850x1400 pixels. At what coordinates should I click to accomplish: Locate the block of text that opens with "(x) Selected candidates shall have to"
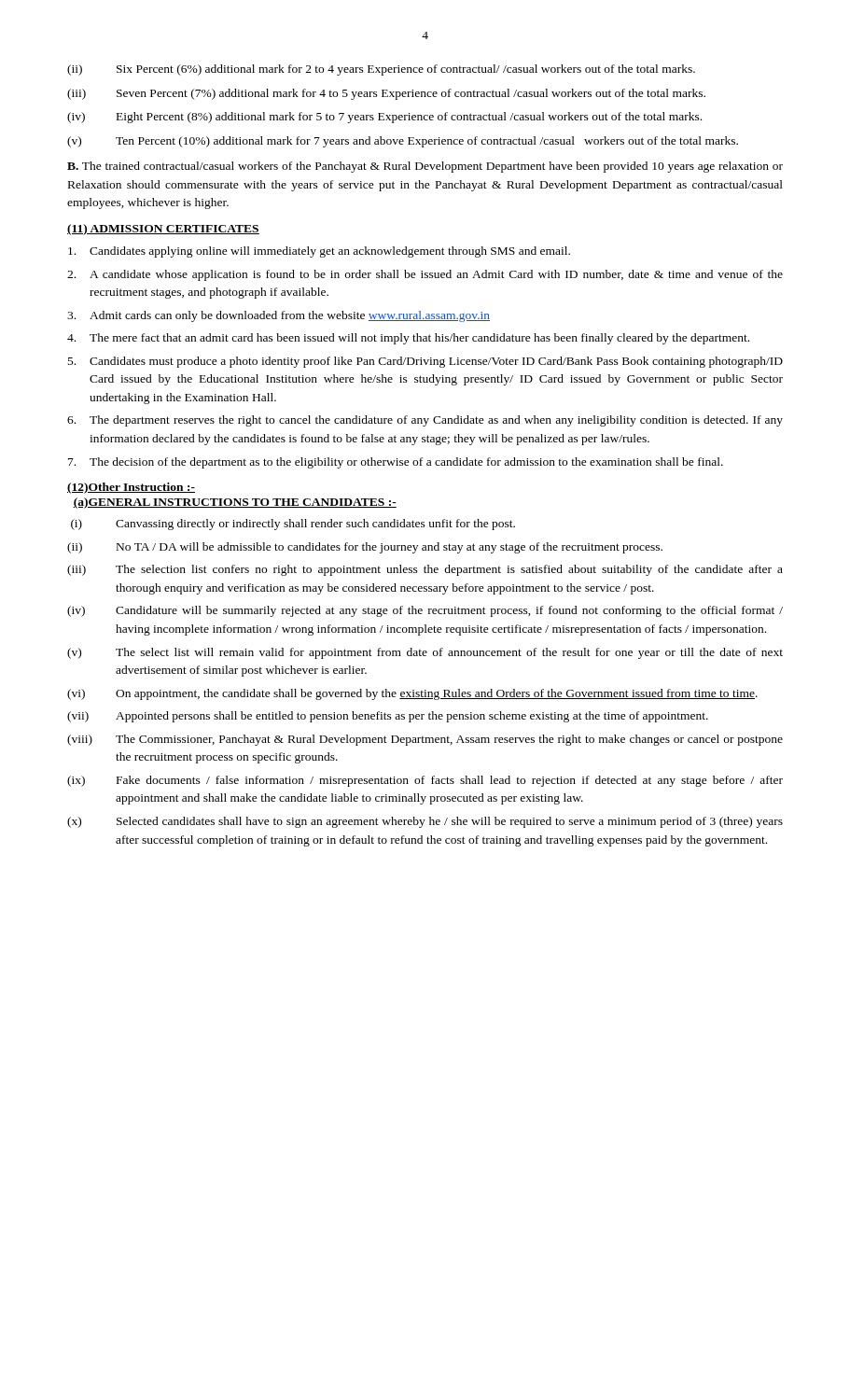point(425,830)
